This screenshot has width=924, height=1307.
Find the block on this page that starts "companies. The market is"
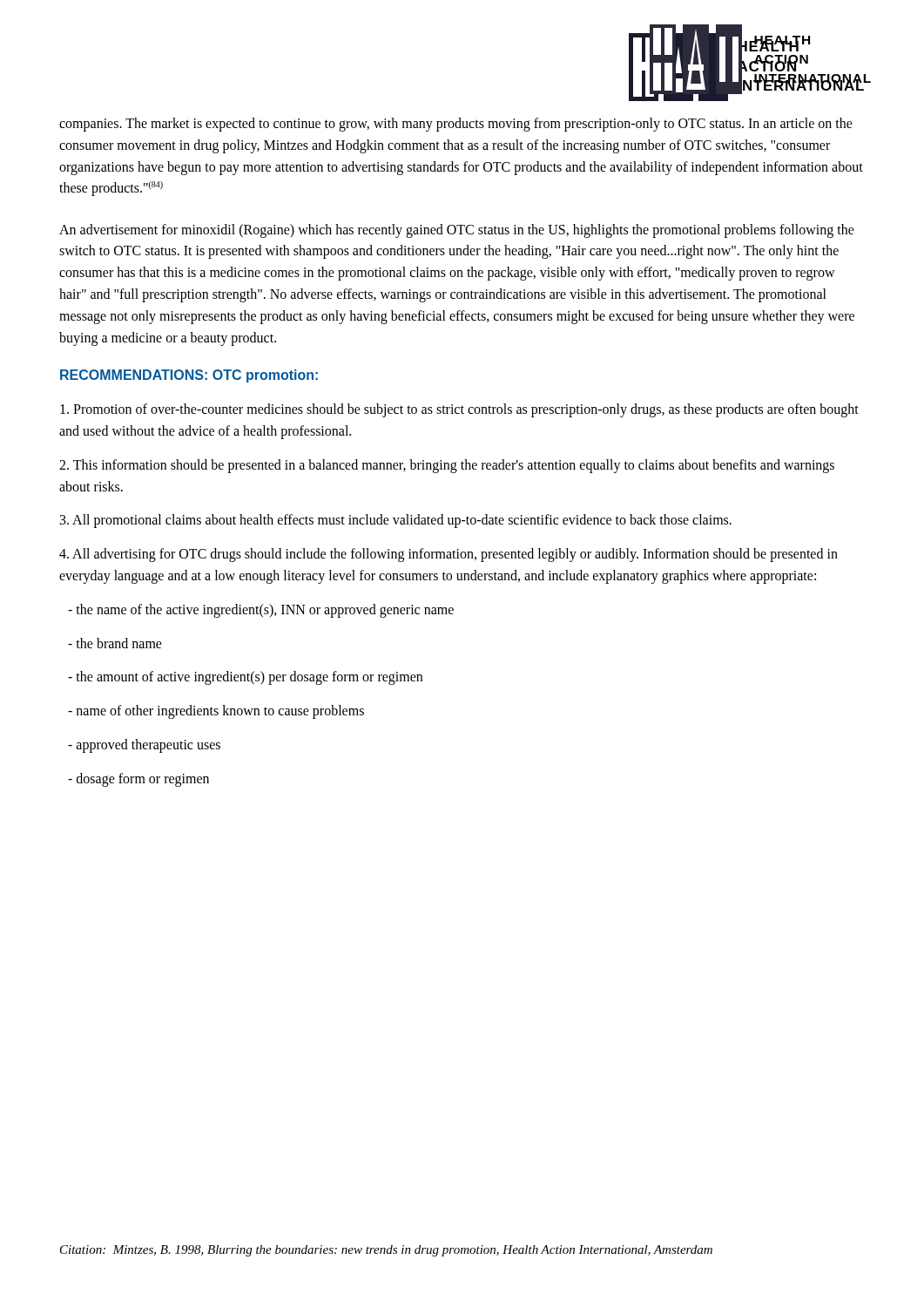click(461, 156)
